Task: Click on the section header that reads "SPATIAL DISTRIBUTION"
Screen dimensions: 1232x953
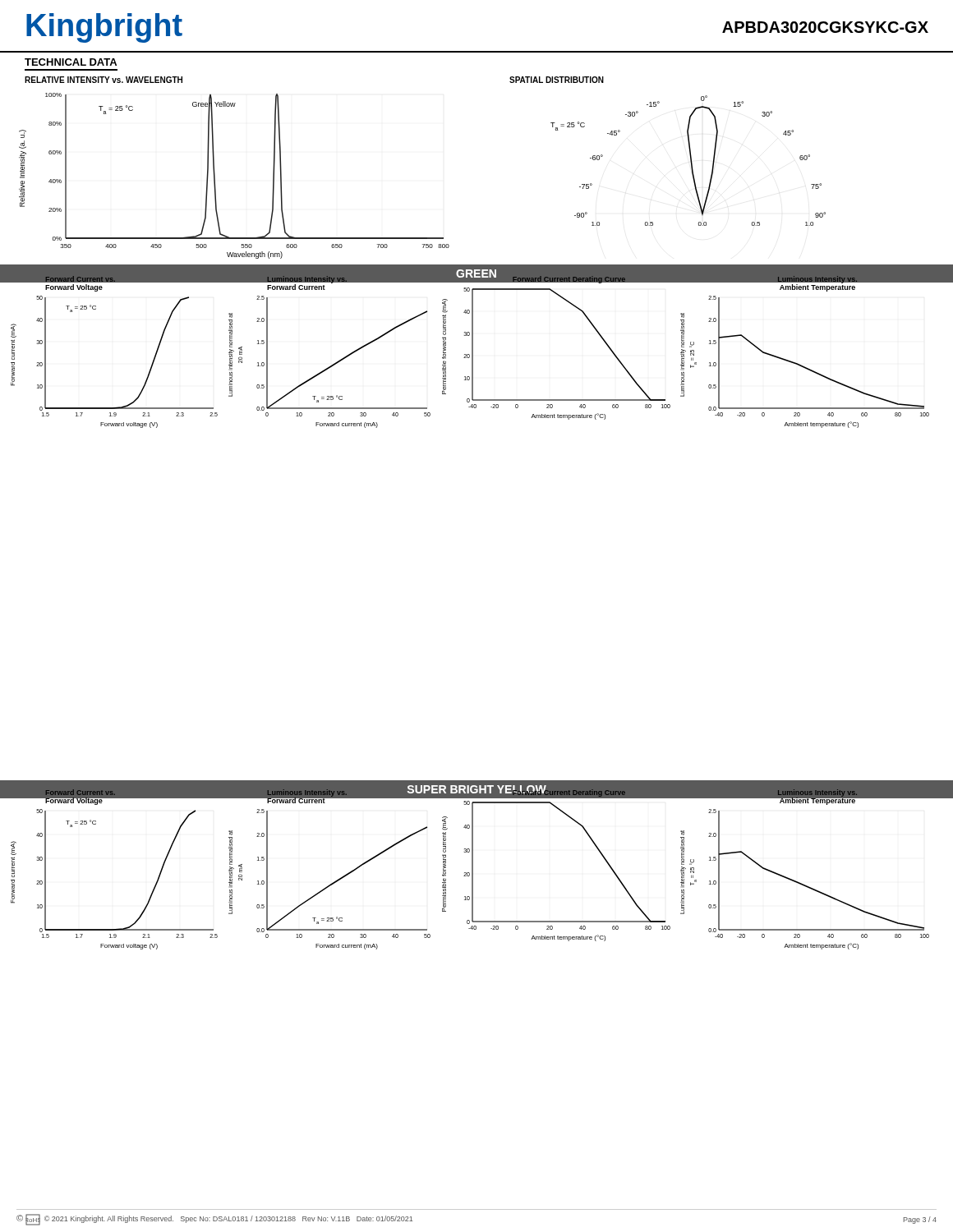Action: 557,80
